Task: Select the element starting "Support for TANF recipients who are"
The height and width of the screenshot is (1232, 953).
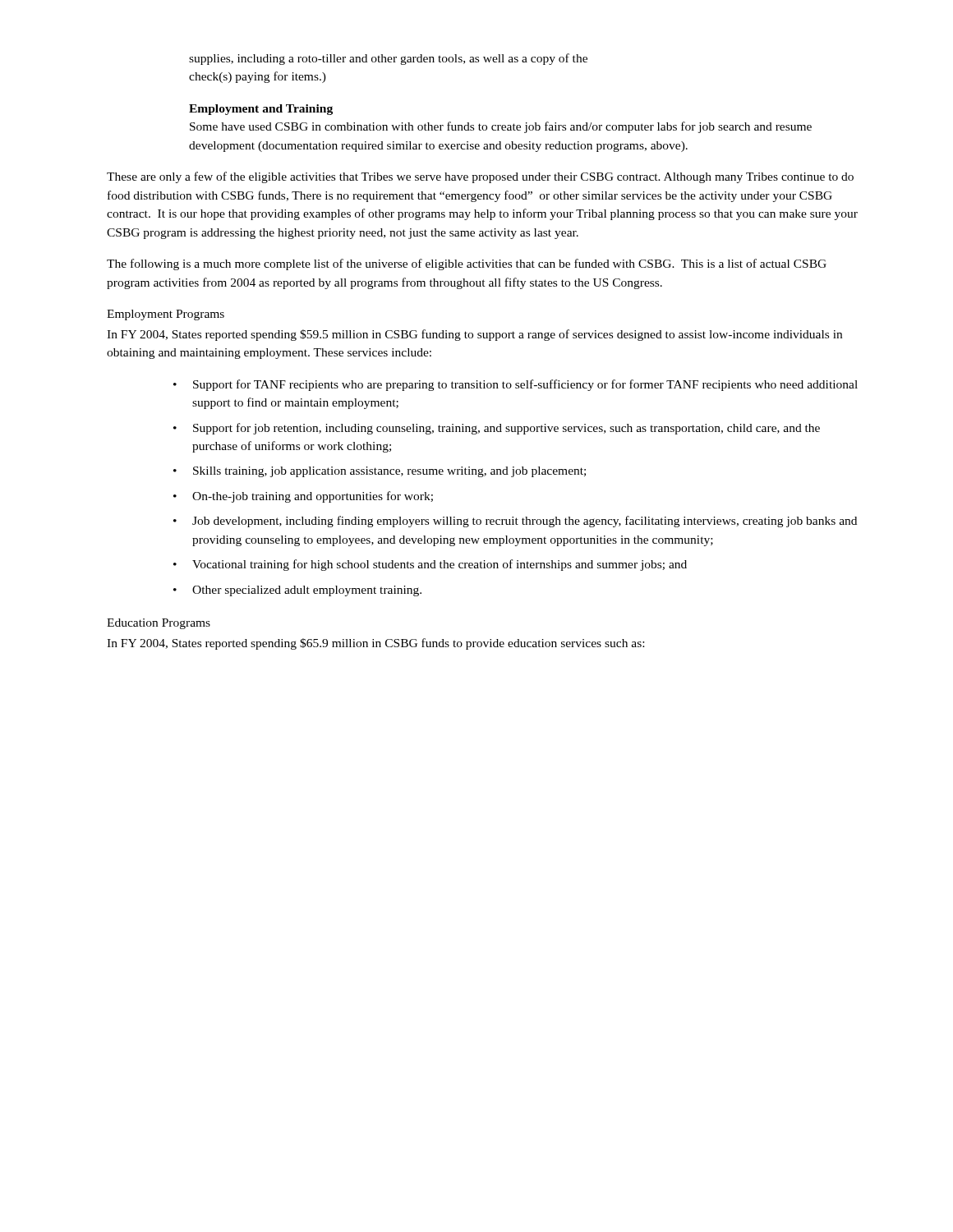Action: pyautogui.click(x=525, y=393)
